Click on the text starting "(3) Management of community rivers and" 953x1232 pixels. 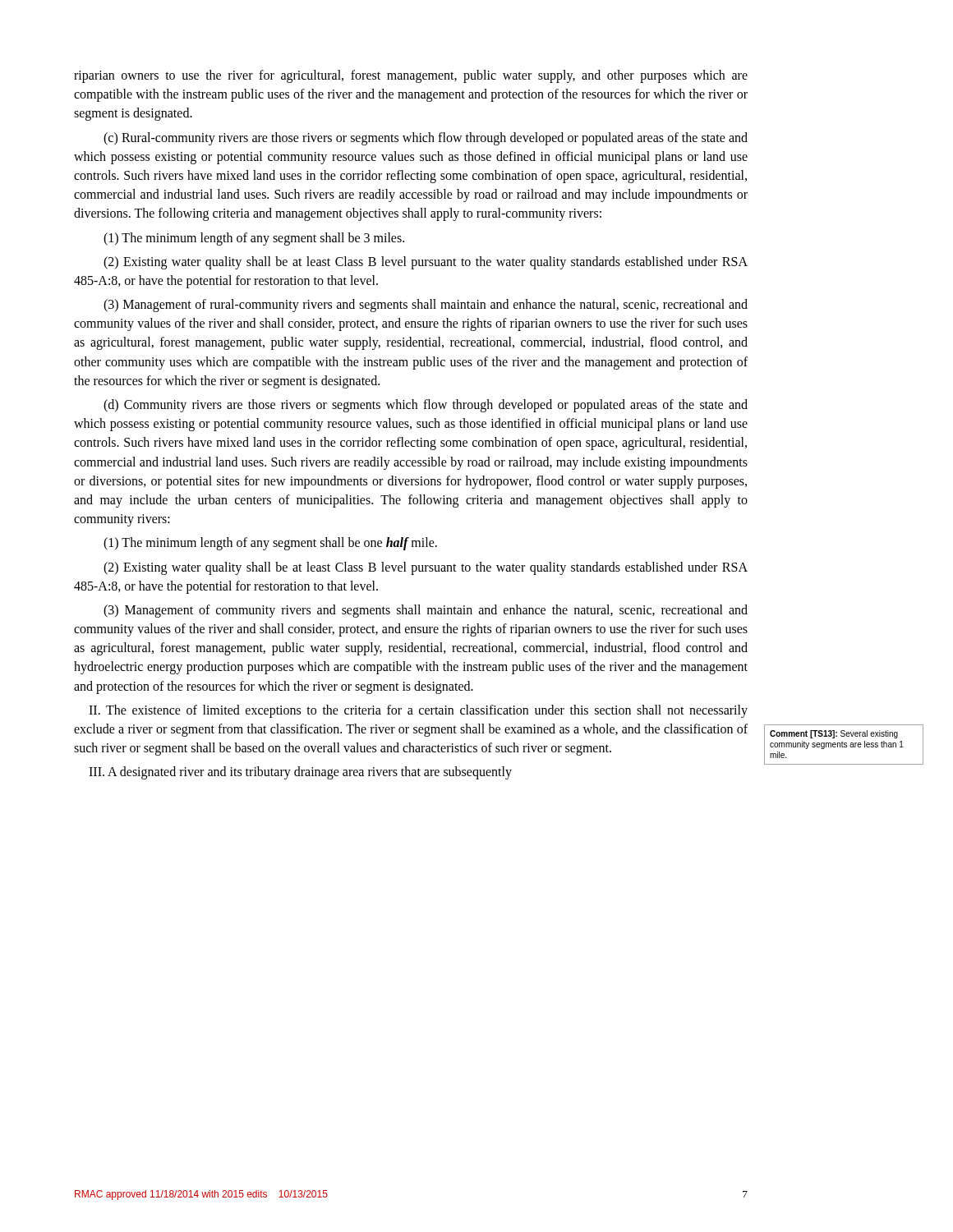(411, 648)
